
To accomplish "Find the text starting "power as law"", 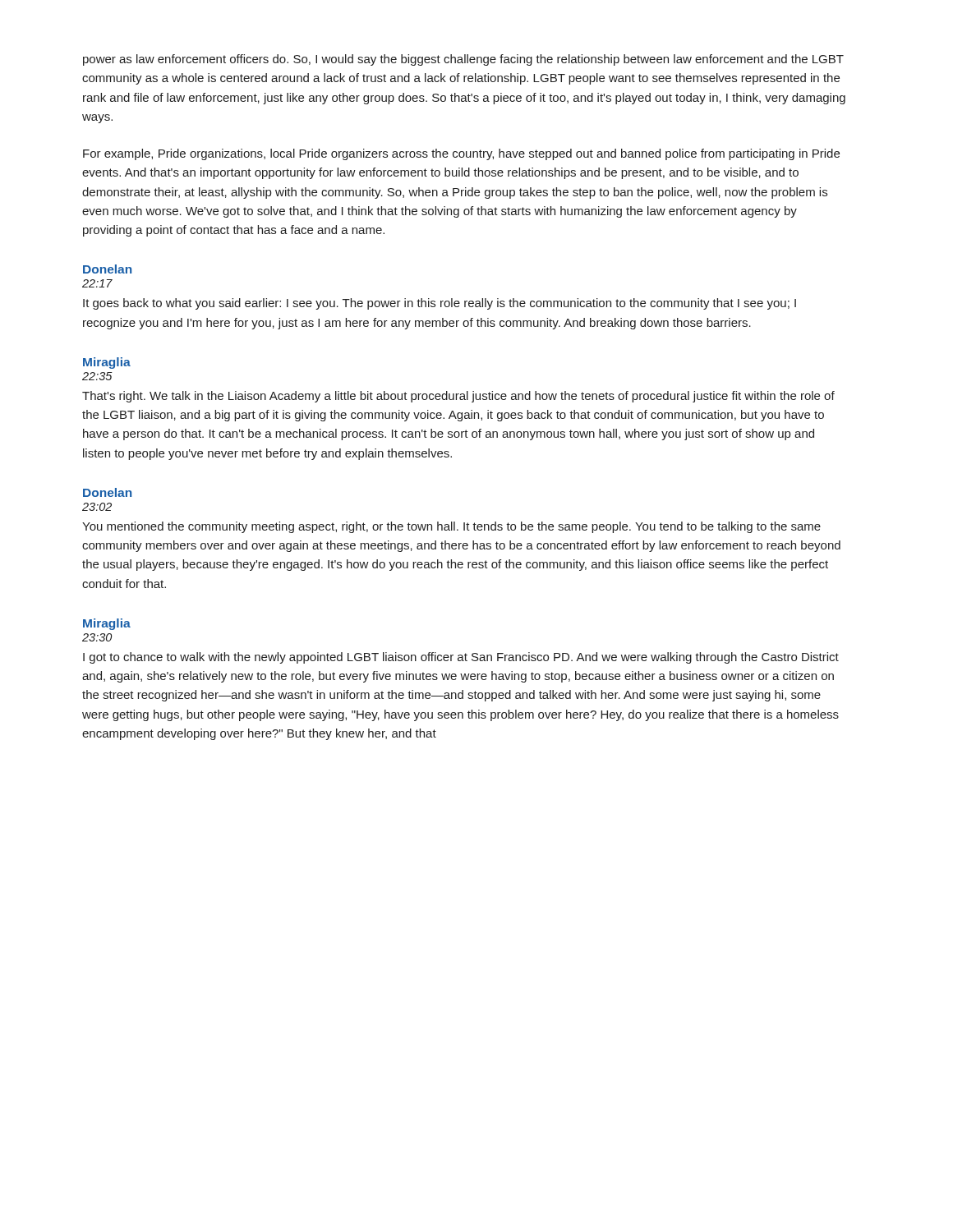I will tap(464, 87).
